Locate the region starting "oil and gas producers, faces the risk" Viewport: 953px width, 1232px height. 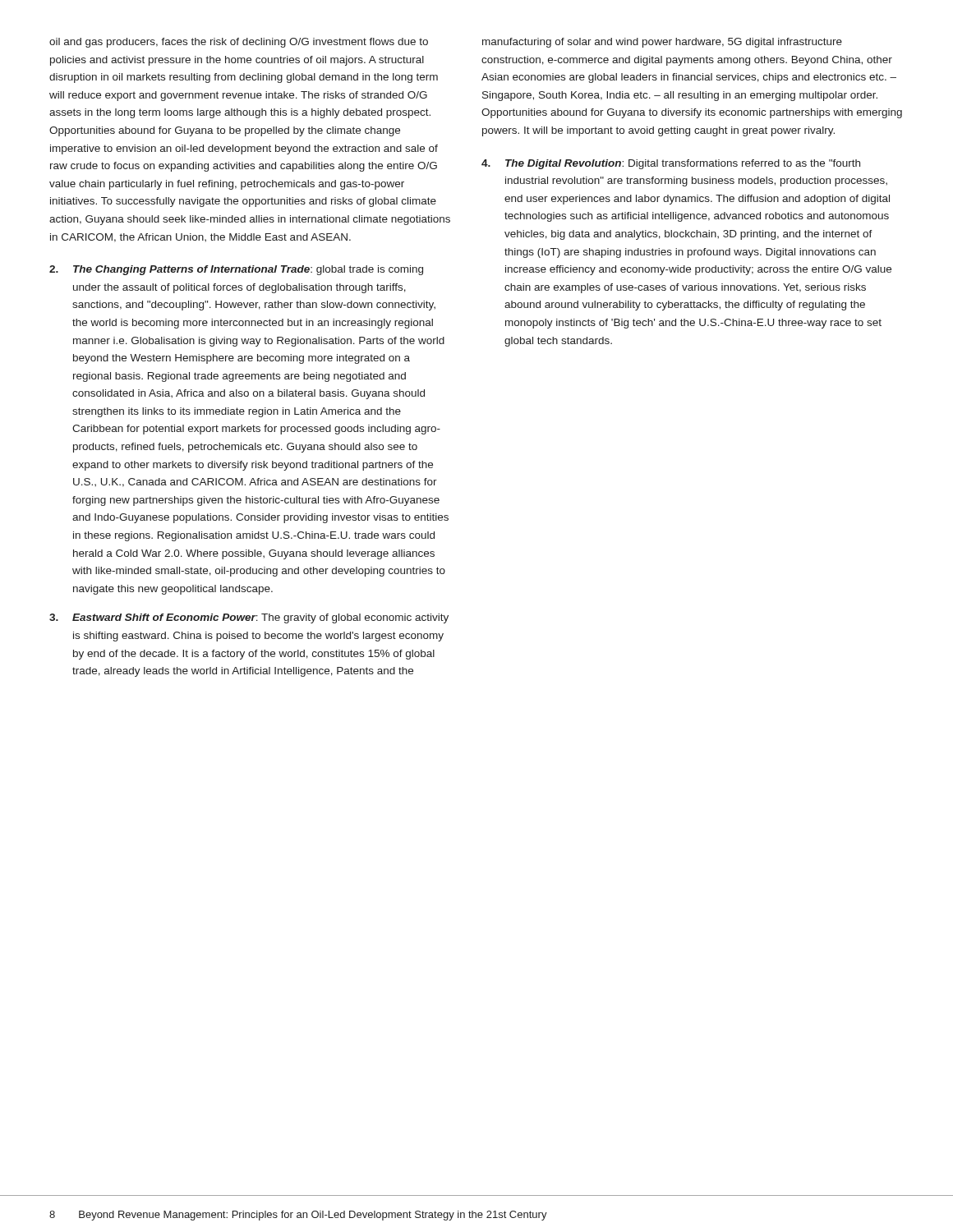[250, 139]
